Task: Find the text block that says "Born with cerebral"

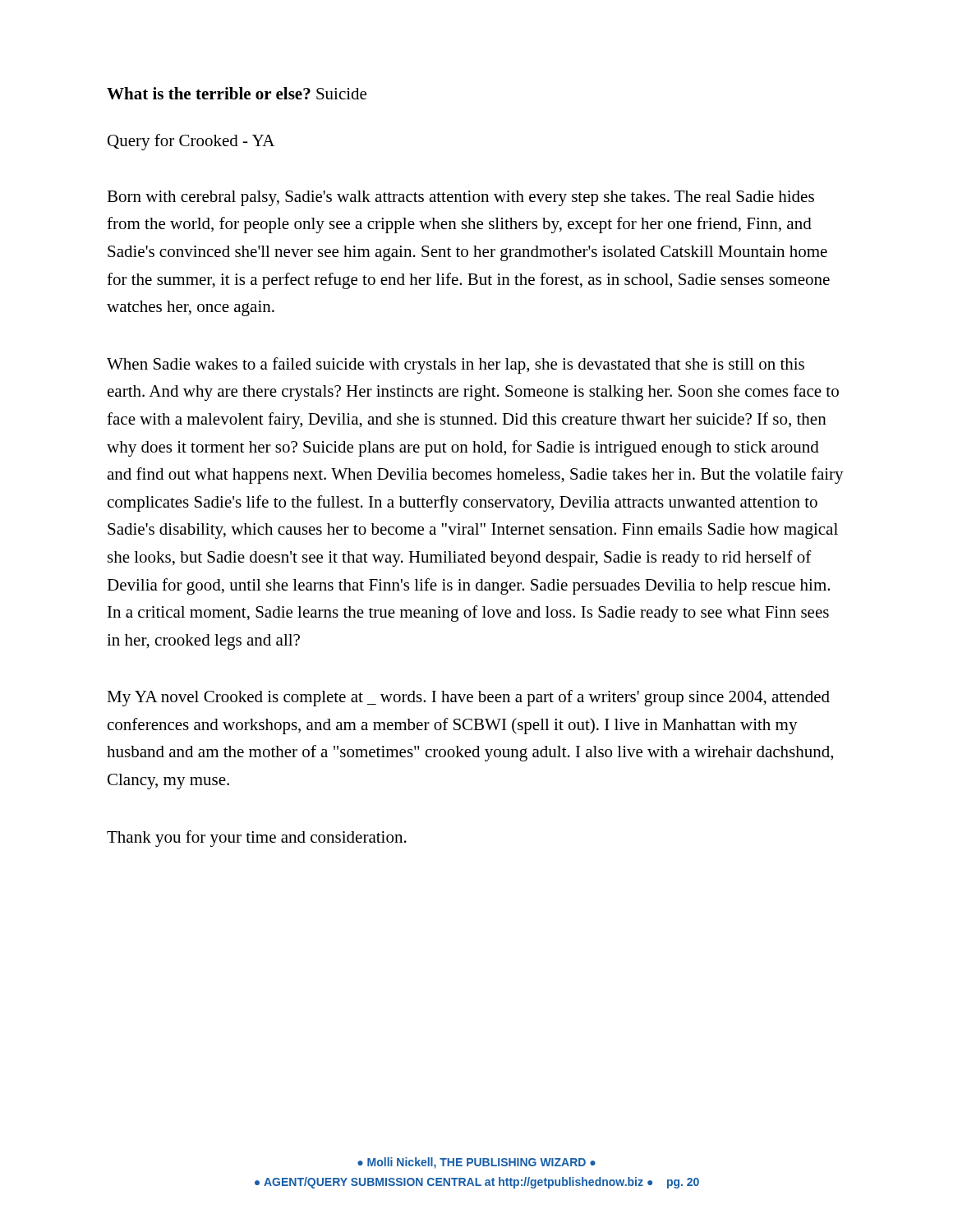Action: 468,251
